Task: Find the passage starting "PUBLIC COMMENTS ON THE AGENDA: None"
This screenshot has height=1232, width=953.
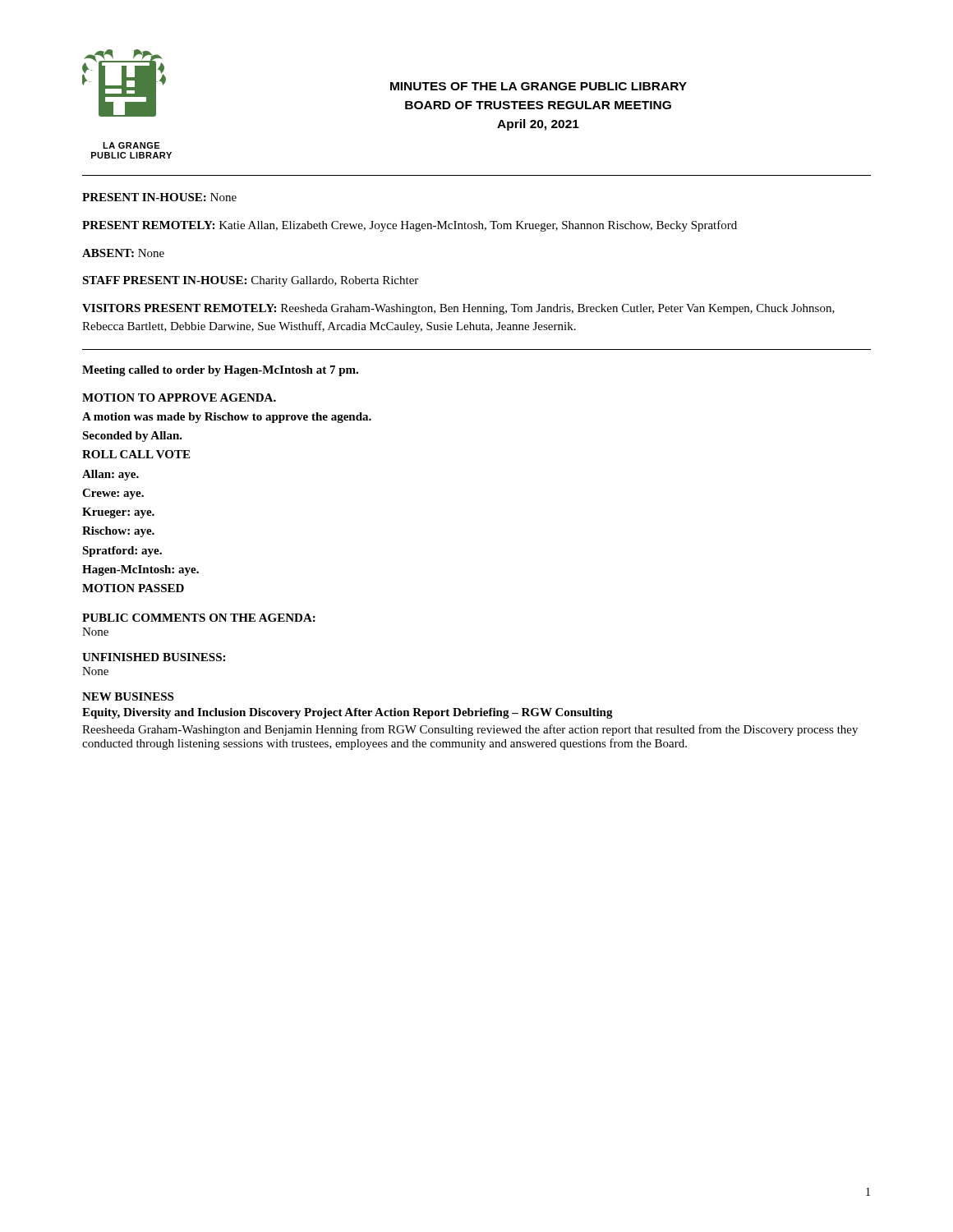Action: pyautogui.click(x=199, y=618)
